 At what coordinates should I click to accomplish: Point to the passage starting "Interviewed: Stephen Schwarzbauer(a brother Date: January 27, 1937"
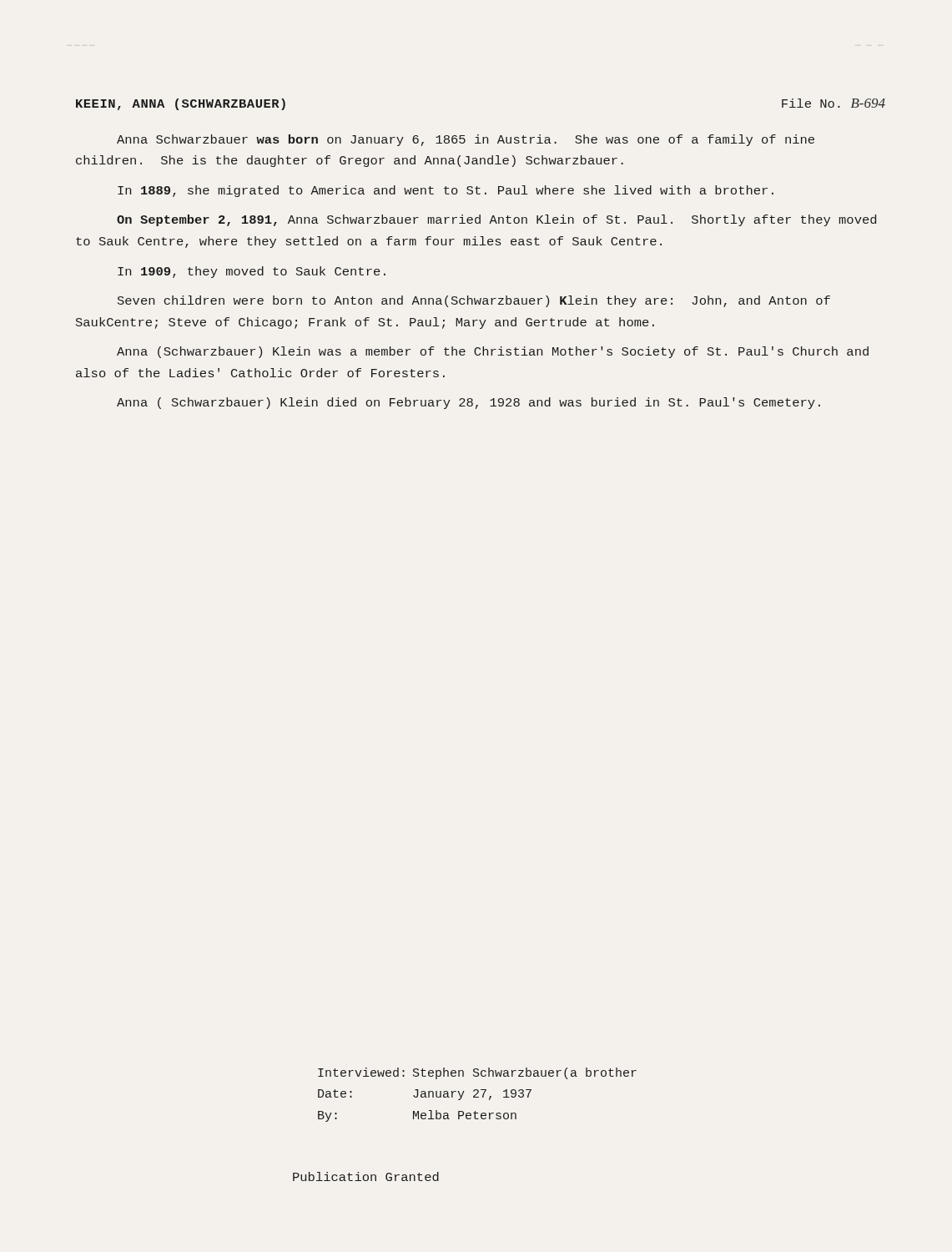pos(480,1095)
